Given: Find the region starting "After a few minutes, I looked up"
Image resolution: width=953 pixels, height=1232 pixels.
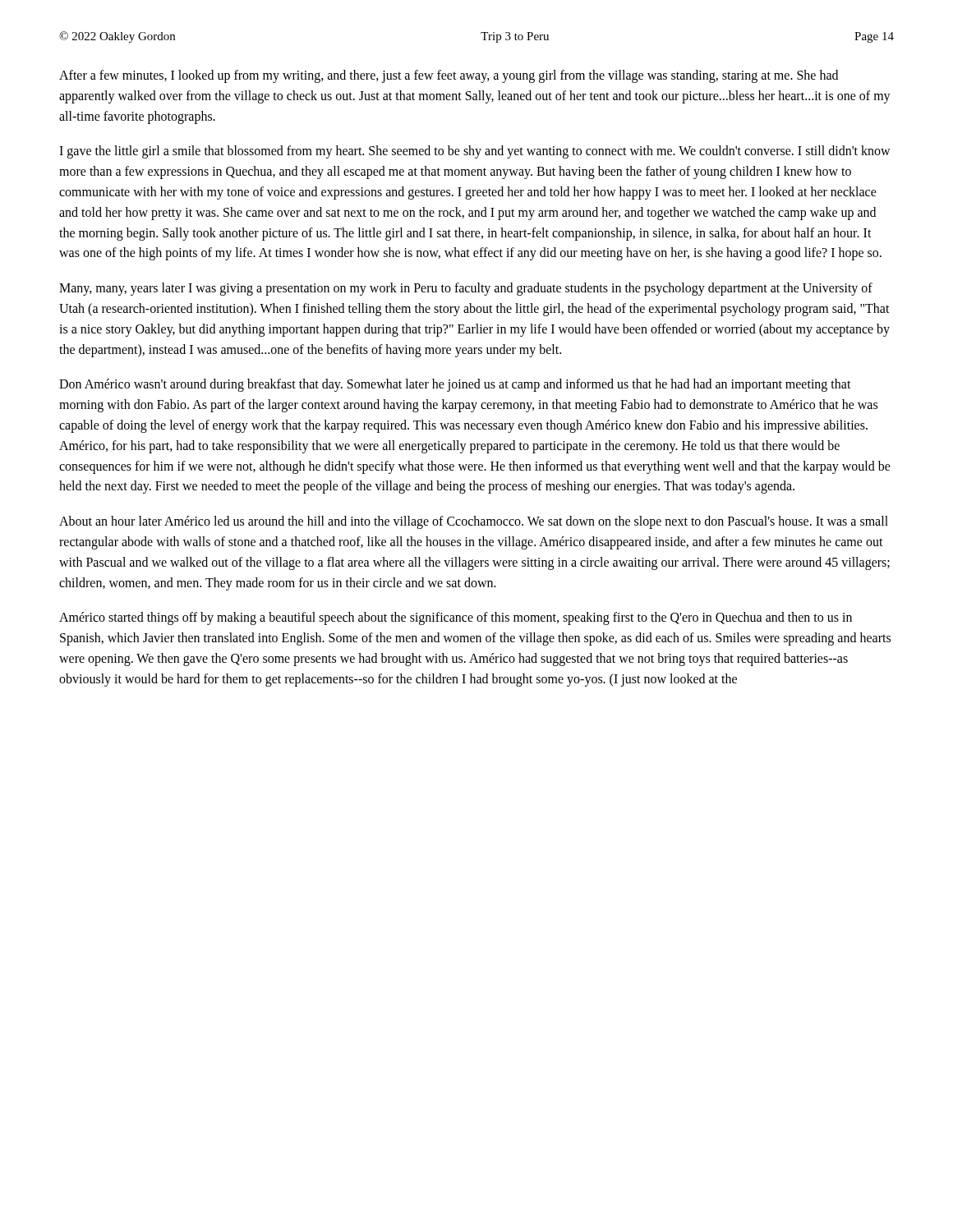Looking at the screenshot, I should pyautogui.click(x=476, y=96).
